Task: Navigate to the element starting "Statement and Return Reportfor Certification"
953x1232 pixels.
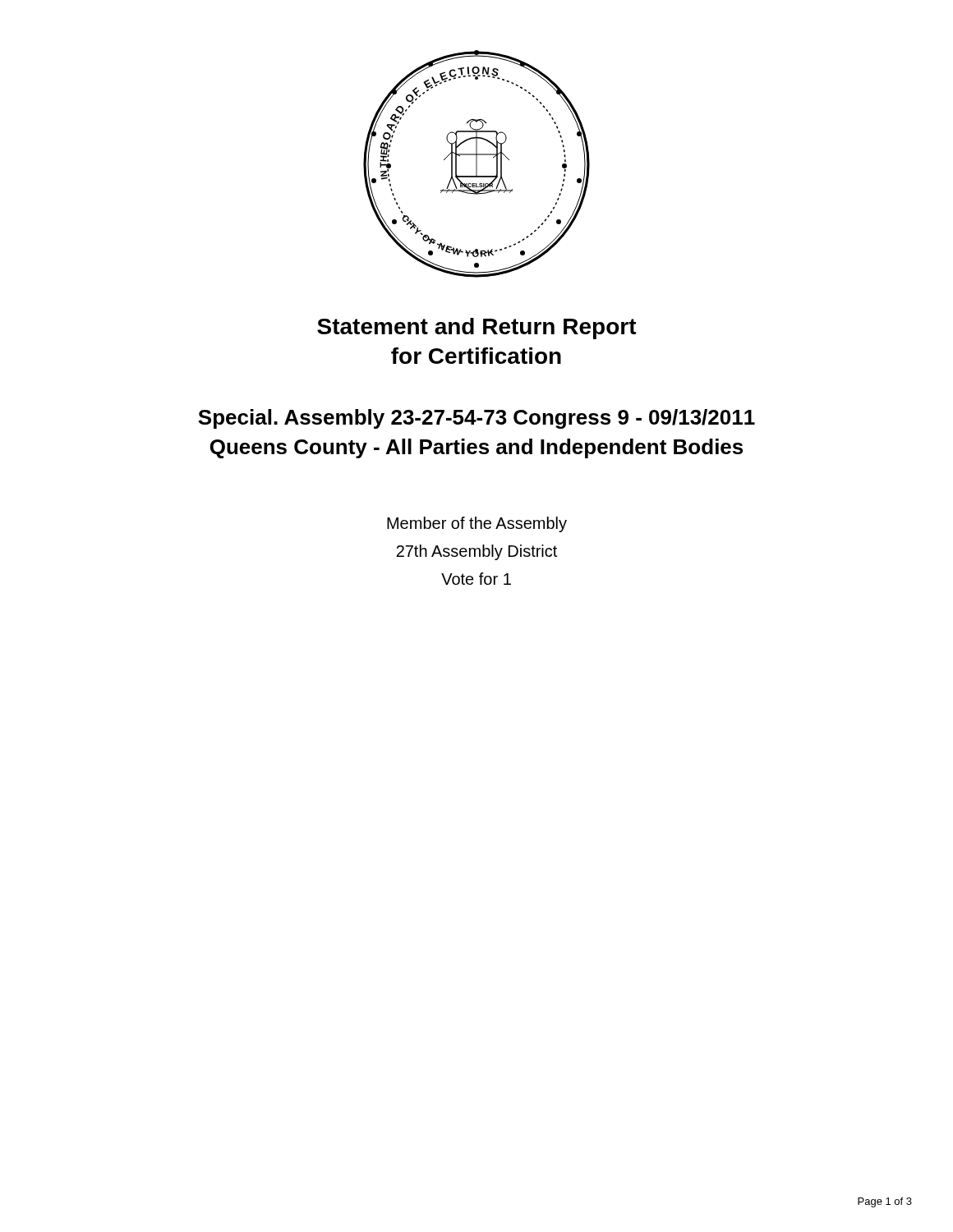Action: click(476, 342)
